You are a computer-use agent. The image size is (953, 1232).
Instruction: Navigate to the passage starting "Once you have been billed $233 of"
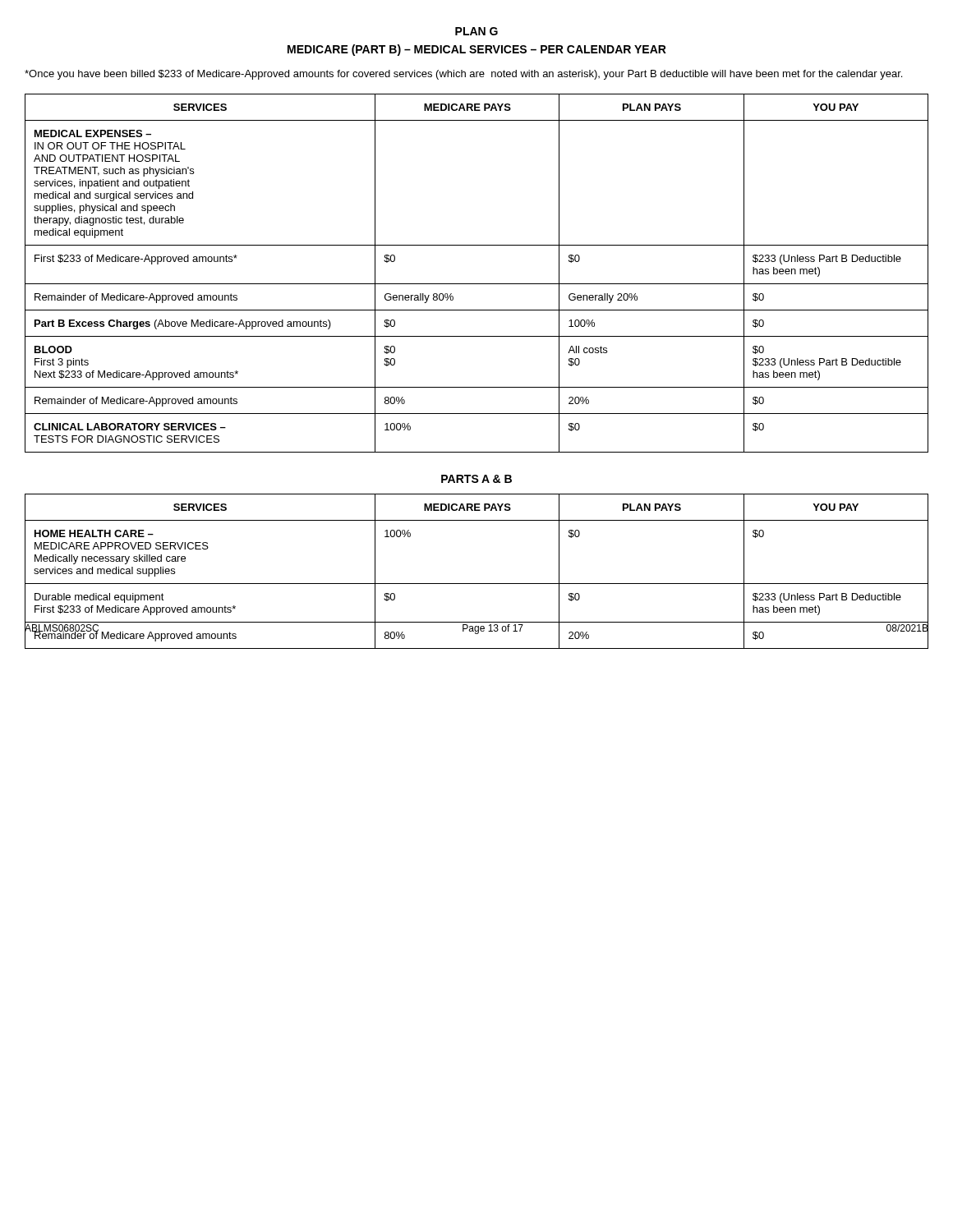coord(464,74)
